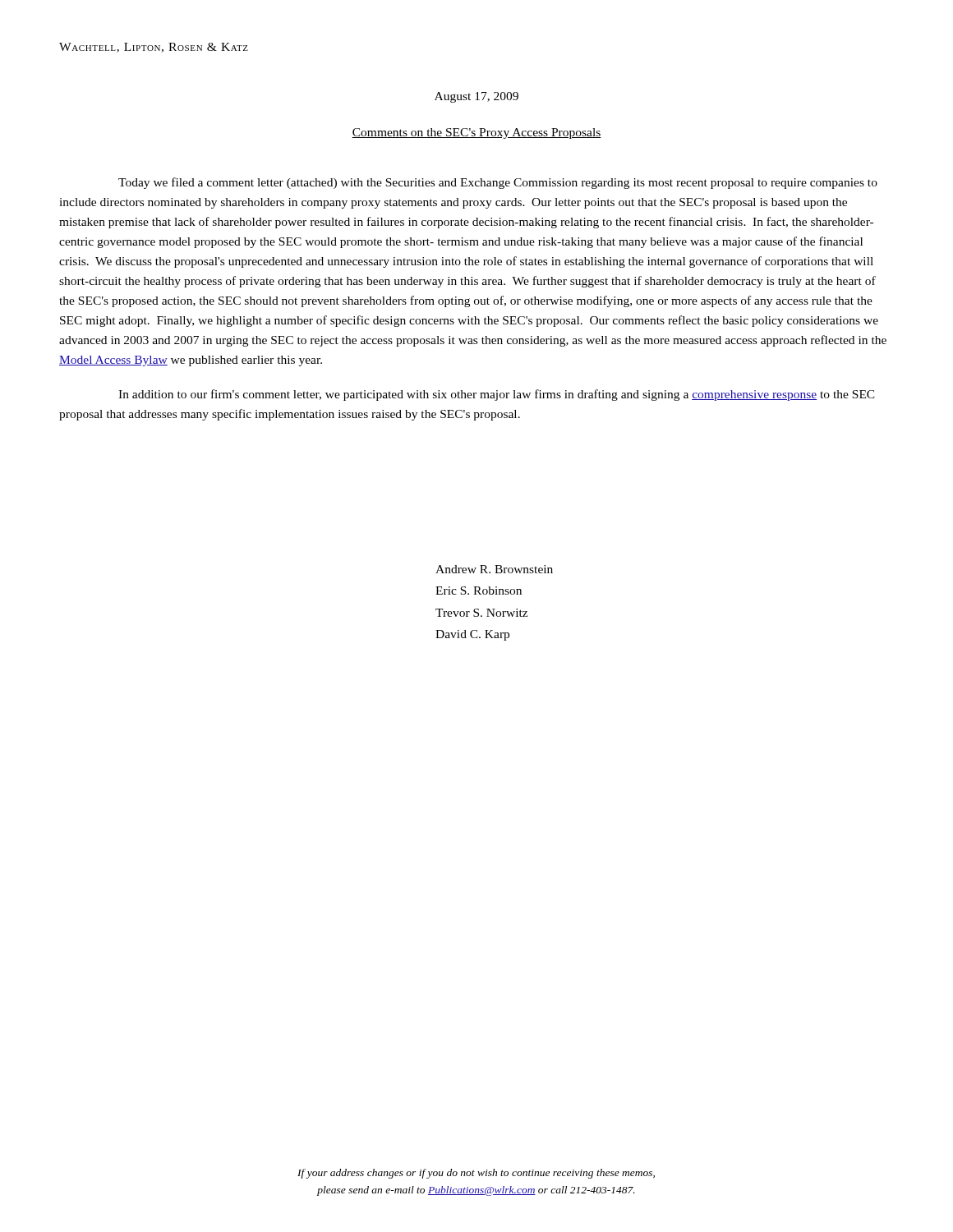Click on the region starting "In addition to our firm's"
Viewport: 953px width, 1232px height.
(467, 404)
